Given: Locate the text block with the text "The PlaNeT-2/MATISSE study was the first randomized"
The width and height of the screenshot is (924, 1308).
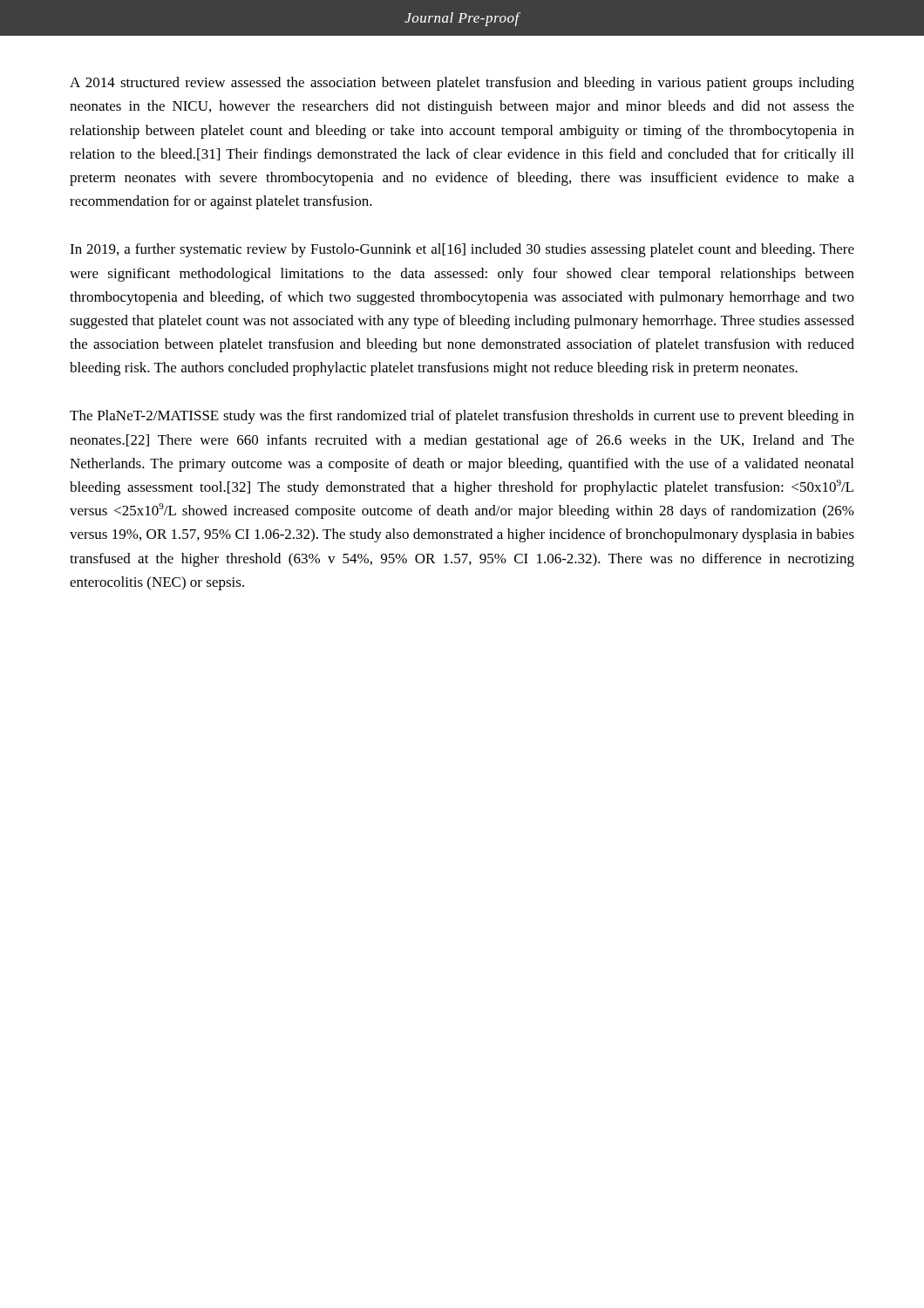Looking at the screenshot, I should coord(462,499).
